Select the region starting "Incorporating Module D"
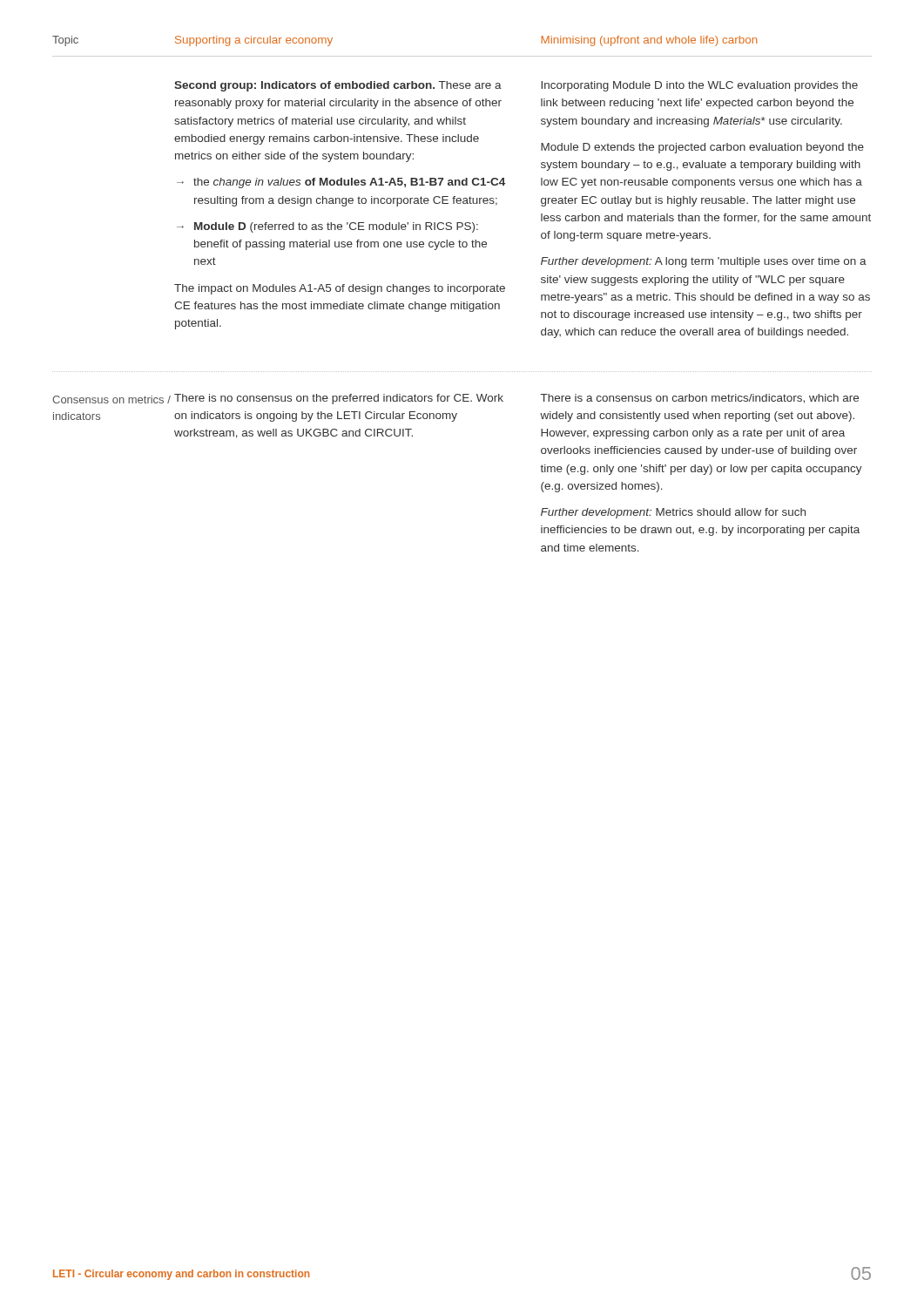 pyautogui.click(x=699, y=103)
